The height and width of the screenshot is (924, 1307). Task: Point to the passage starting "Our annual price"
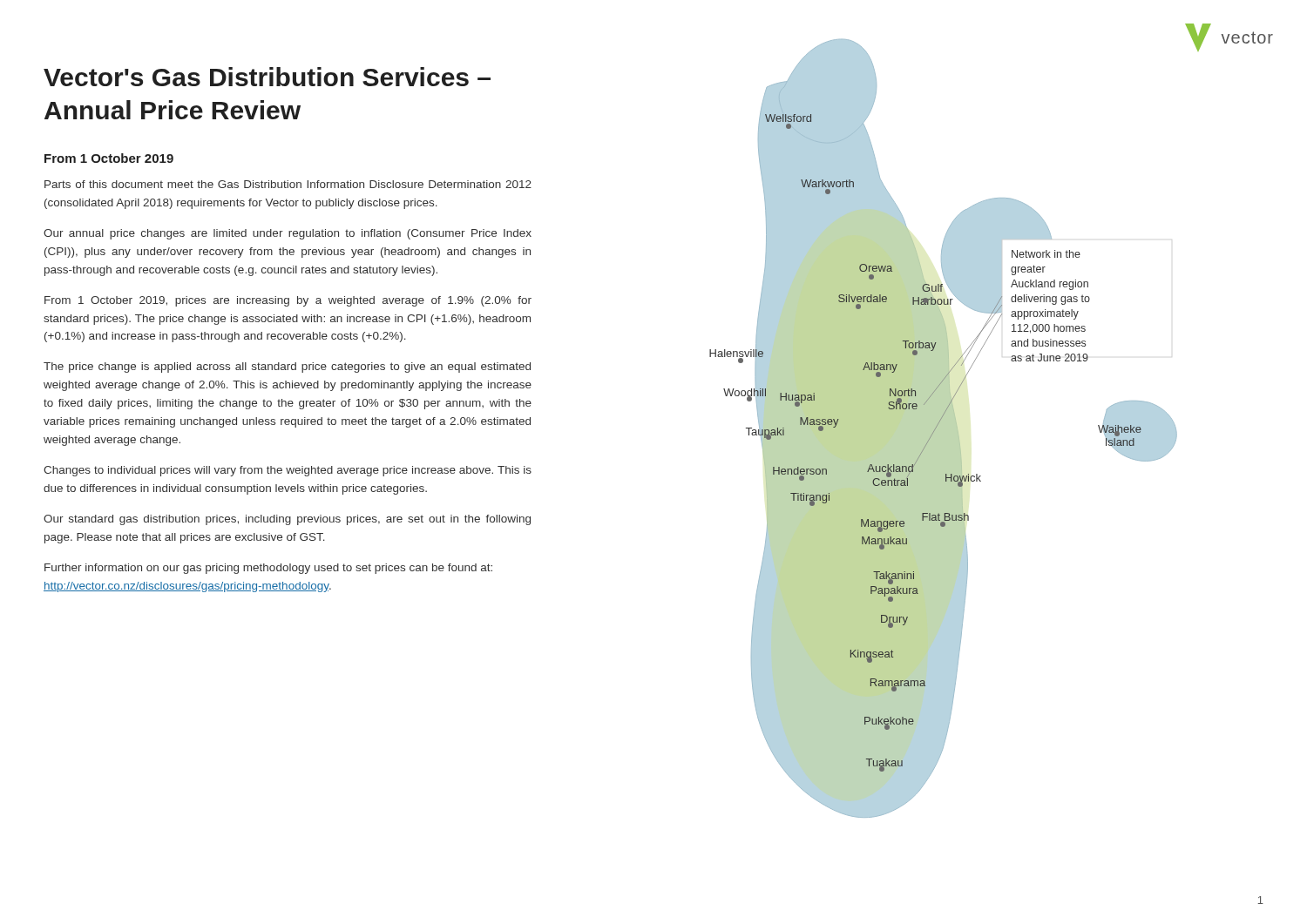[288, 251]
